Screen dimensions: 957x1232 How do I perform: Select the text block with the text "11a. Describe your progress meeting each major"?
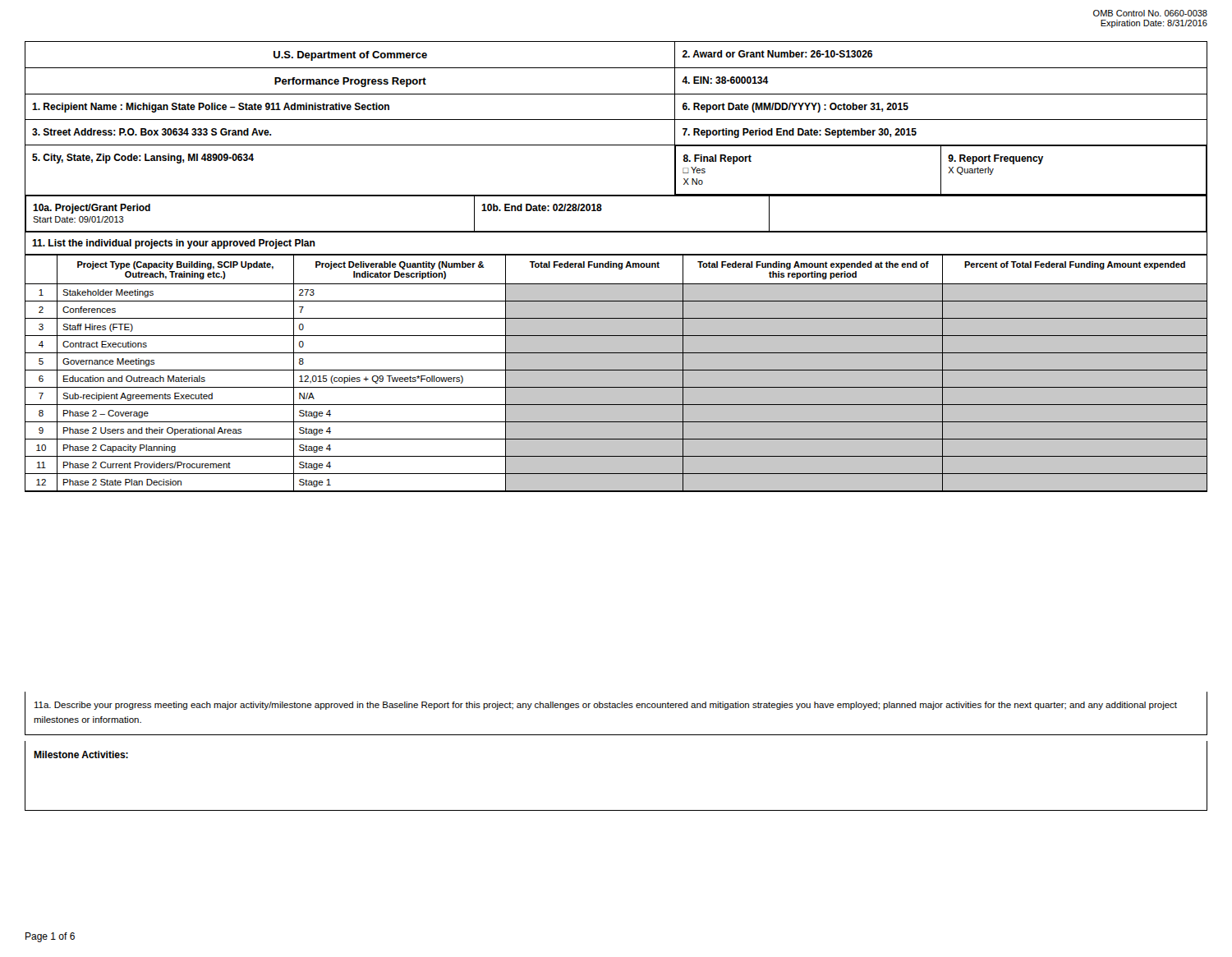(x=605, y=712)
